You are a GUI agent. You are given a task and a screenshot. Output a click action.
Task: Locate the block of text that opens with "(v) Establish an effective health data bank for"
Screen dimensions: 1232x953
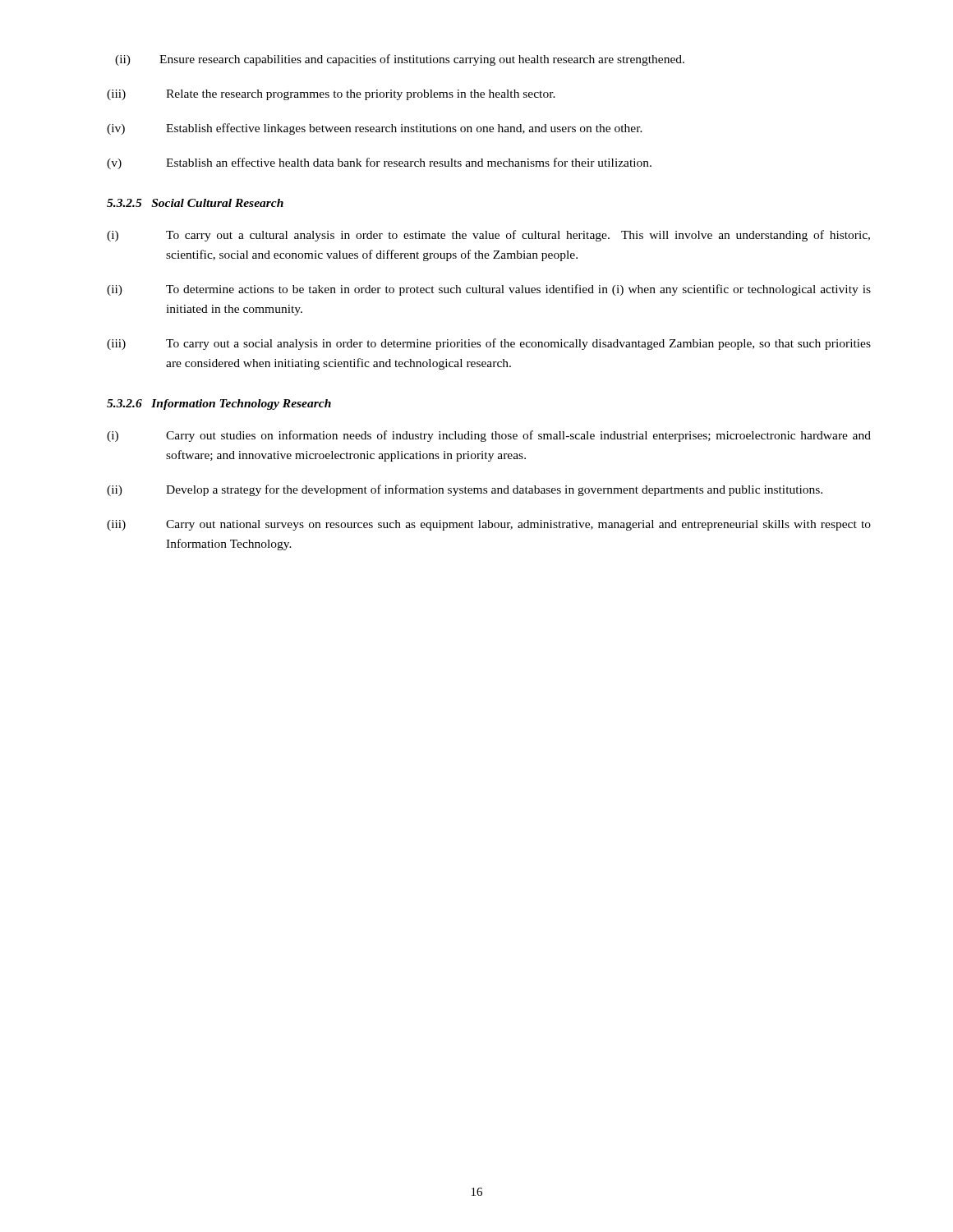[489, 163]
